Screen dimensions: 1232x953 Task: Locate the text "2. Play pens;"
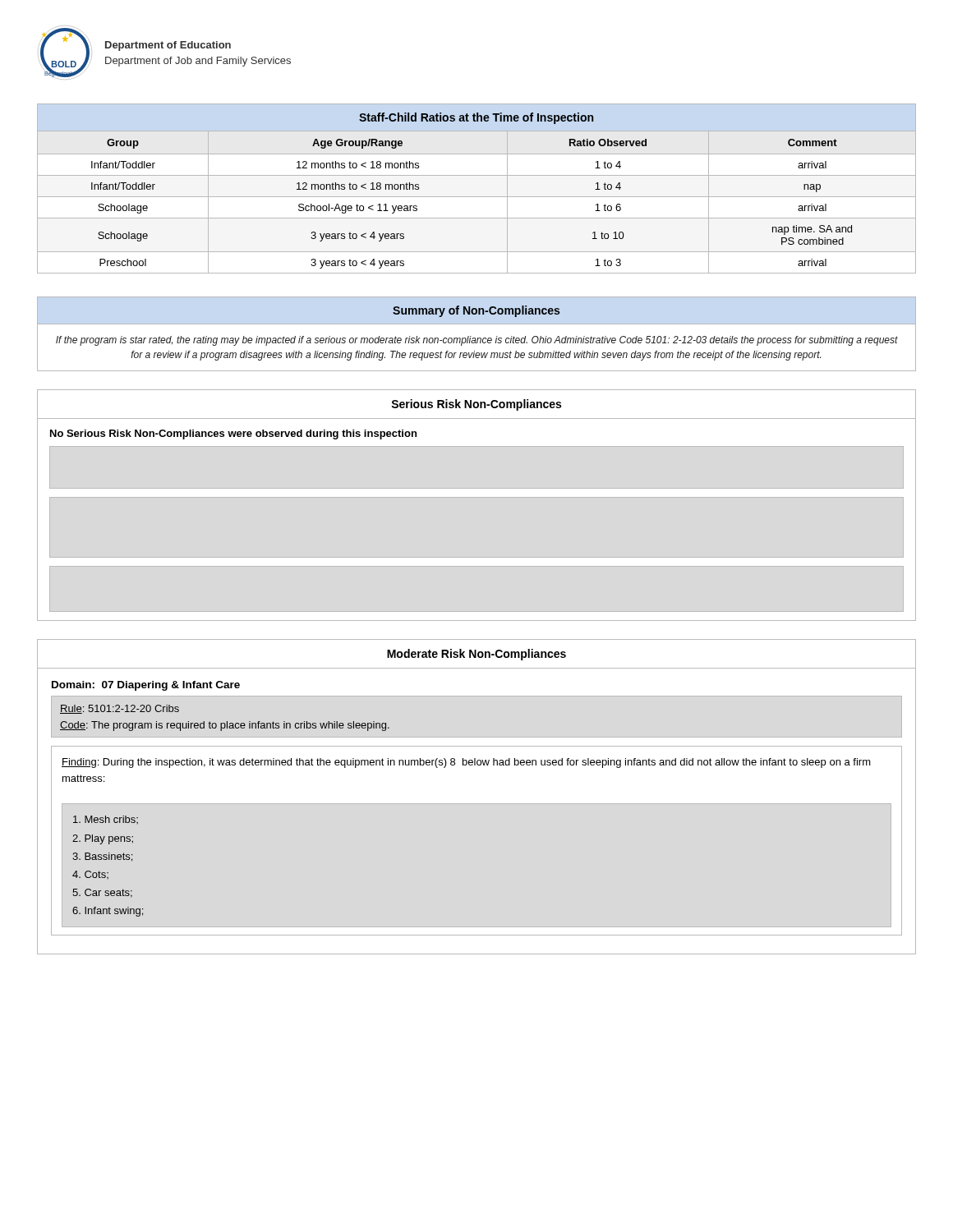103,838
